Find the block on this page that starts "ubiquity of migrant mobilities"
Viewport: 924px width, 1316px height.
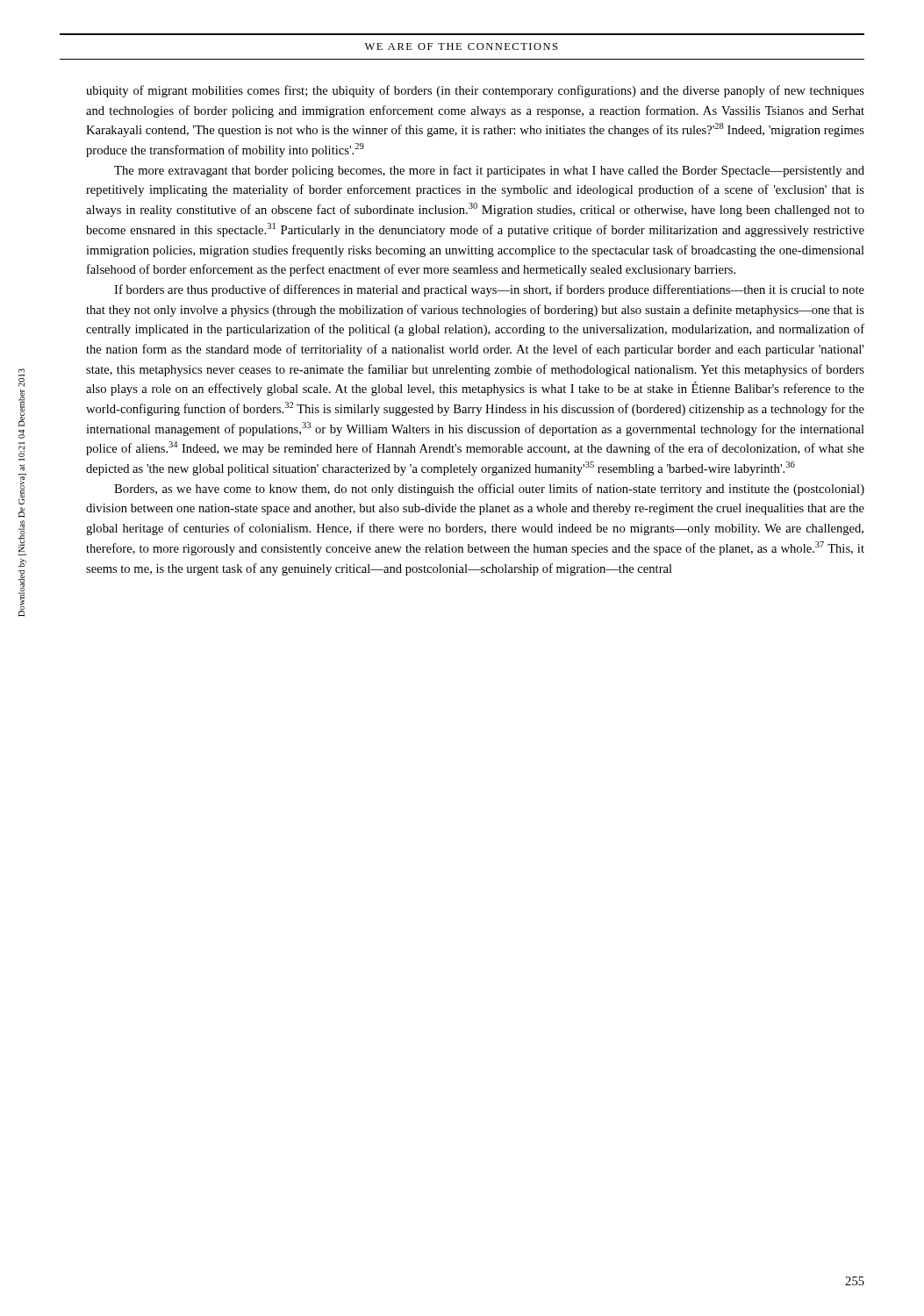pyautogui.click(x=475, y=330)
